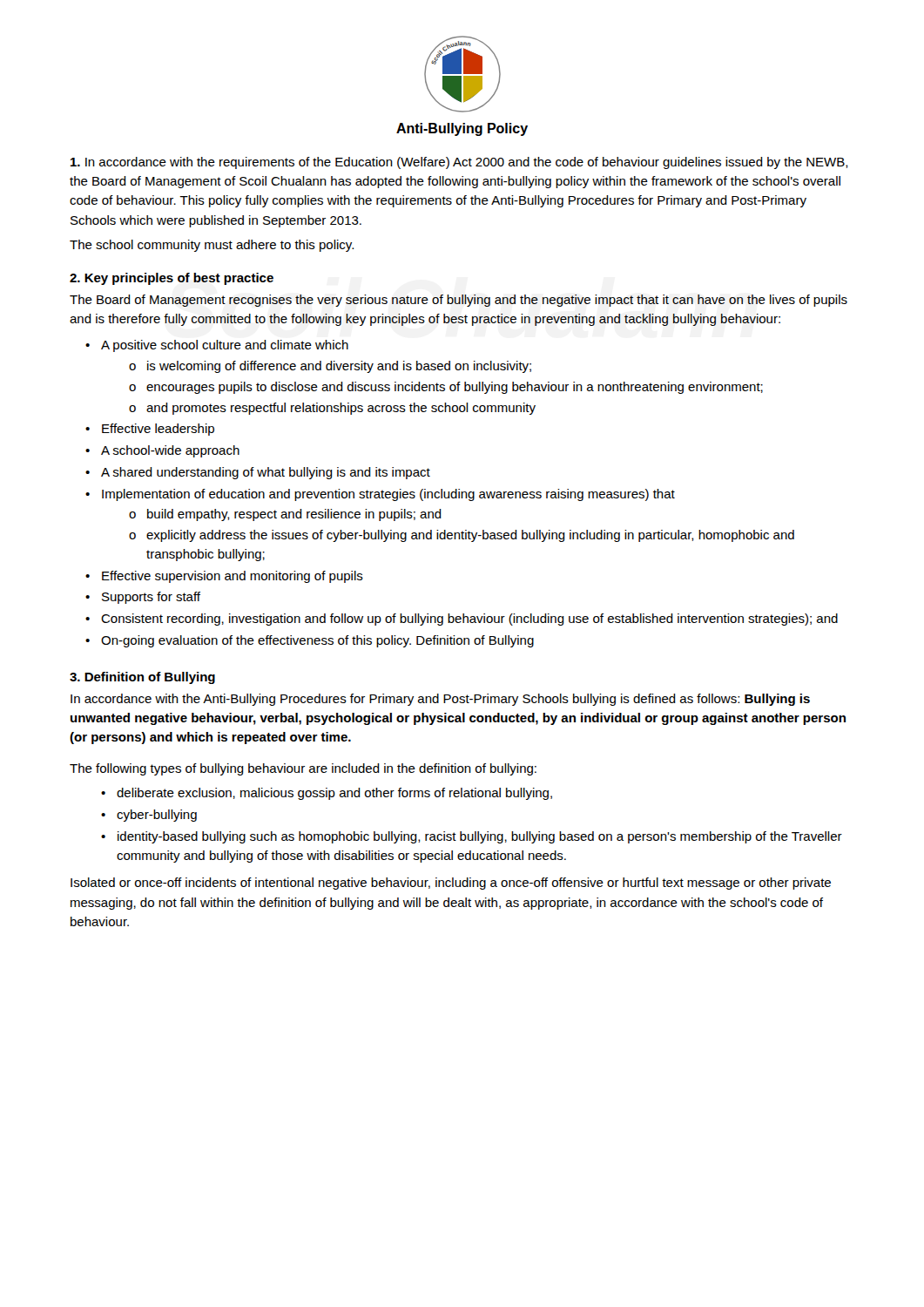
Task: Navigate to the text starting "On-going evaluation of the"
Action: click(x=318, y=640)
